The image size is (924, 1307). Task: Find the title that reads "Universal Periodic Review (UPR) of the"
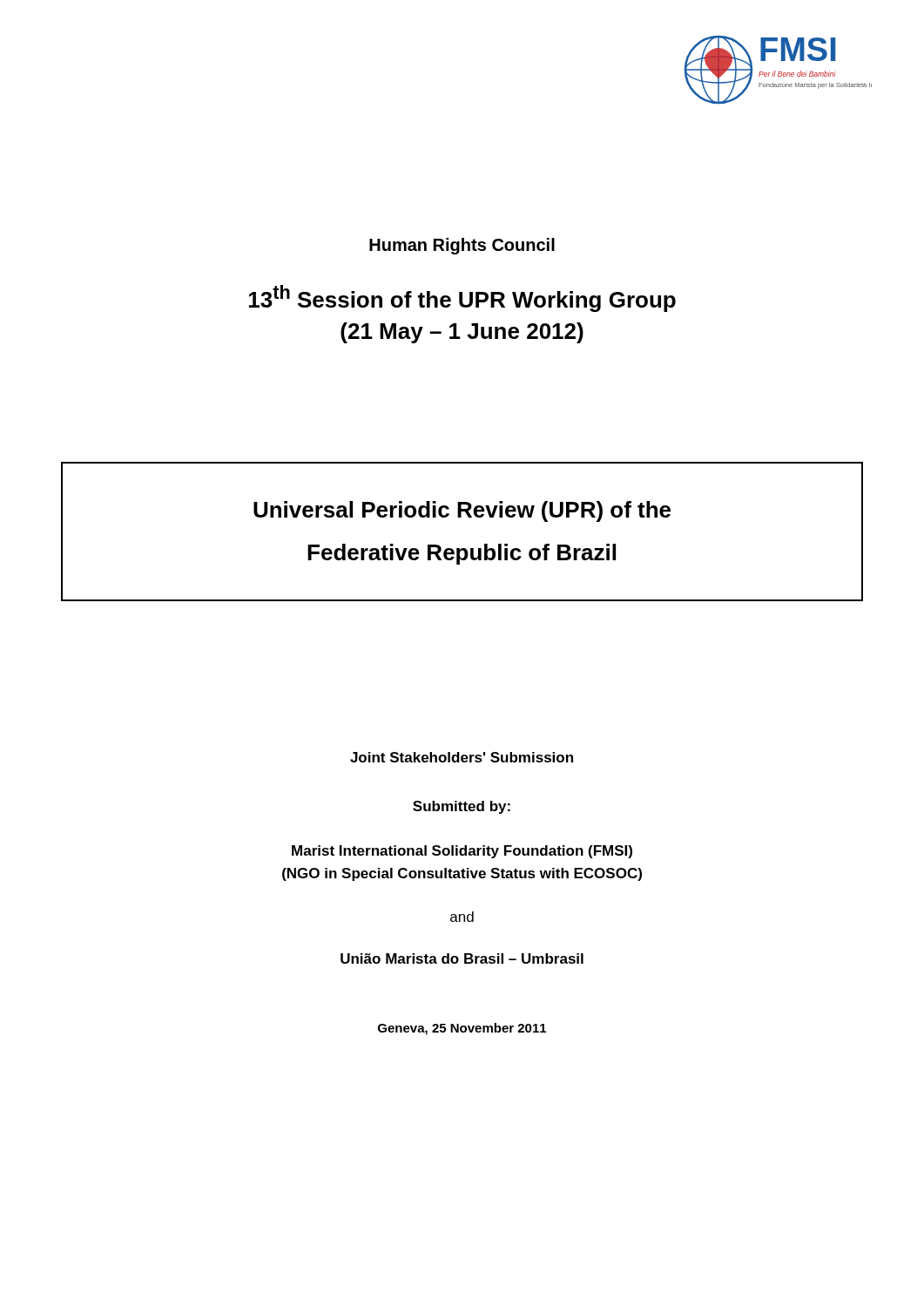click(x=462, y=511)
